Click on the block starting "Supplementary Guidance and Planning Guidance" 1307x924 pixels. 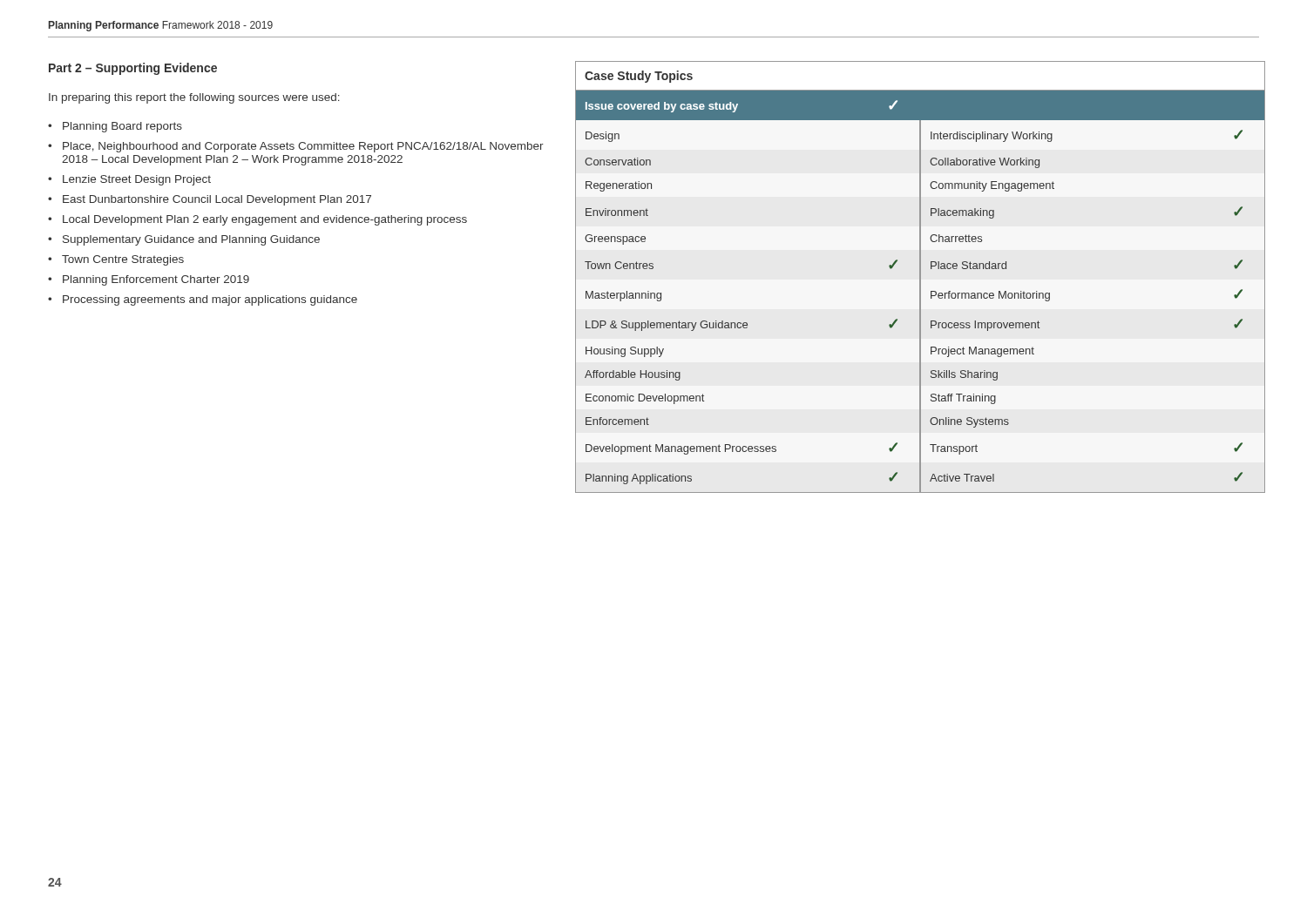click(x=191, y=239)
